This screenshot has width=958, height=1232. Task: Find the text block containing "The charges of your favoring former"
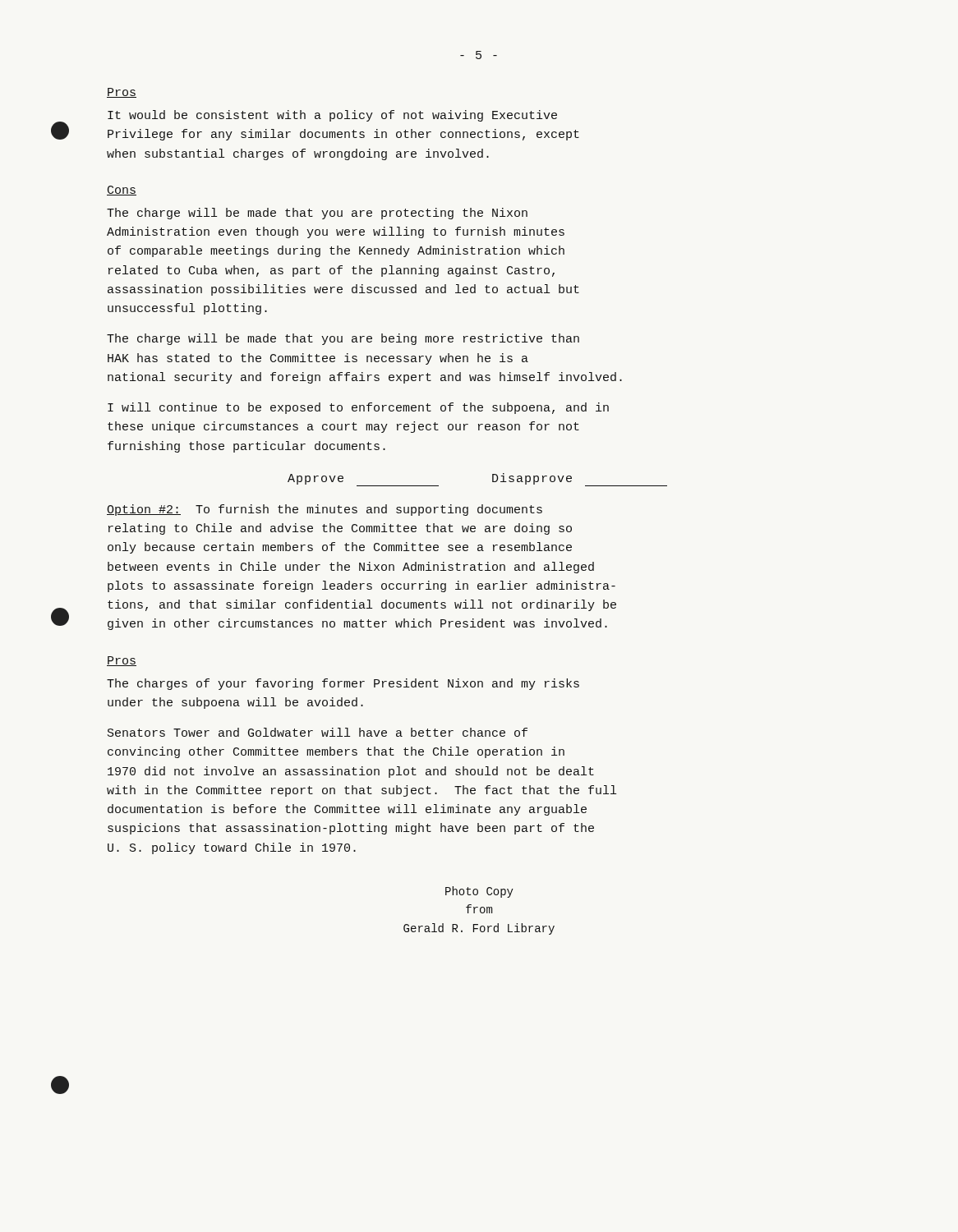343,694
